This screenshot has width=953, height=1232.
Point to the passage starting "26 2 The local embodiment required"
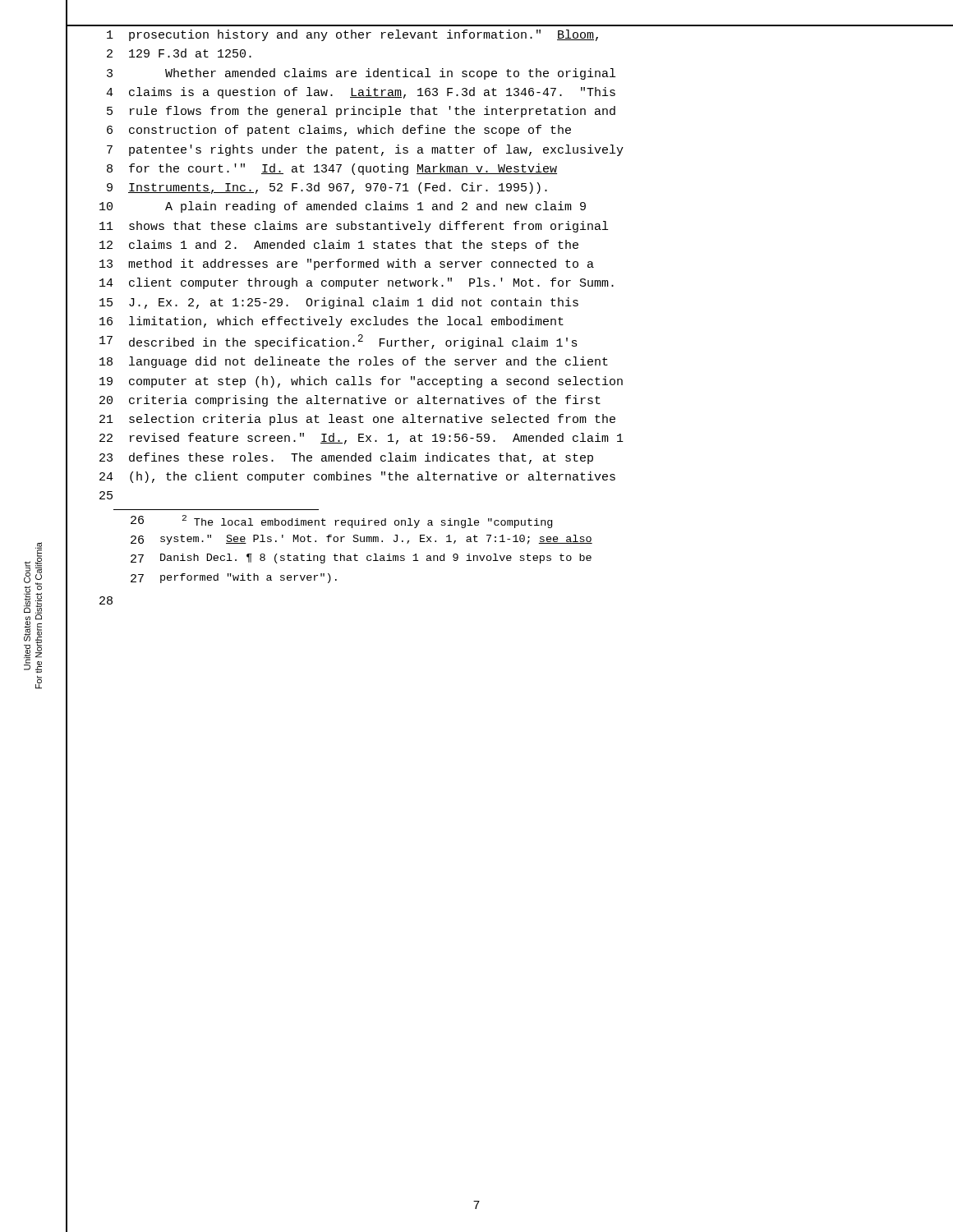(505, 550)
